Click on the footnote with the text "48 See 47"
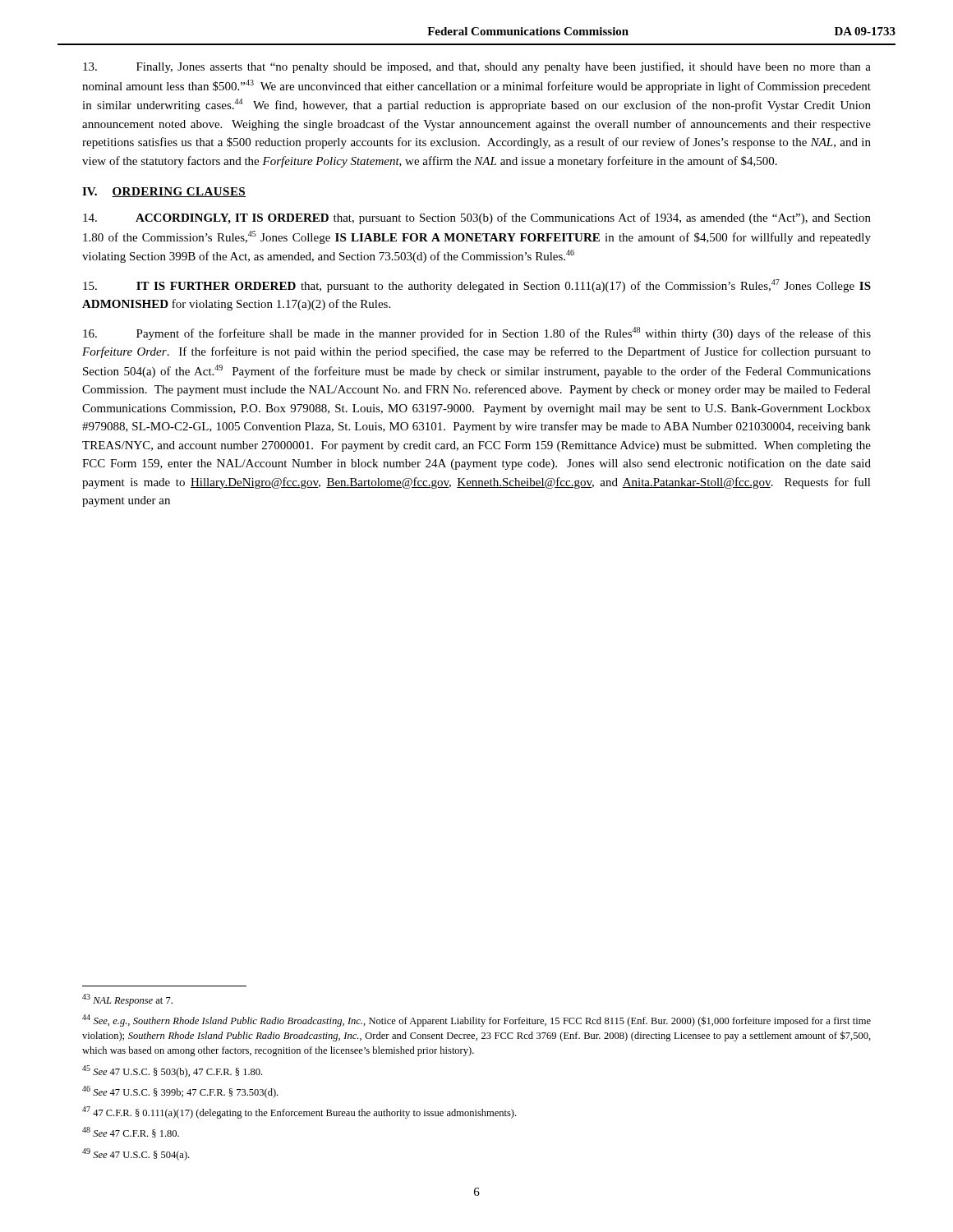 [x=131, y=1132]
